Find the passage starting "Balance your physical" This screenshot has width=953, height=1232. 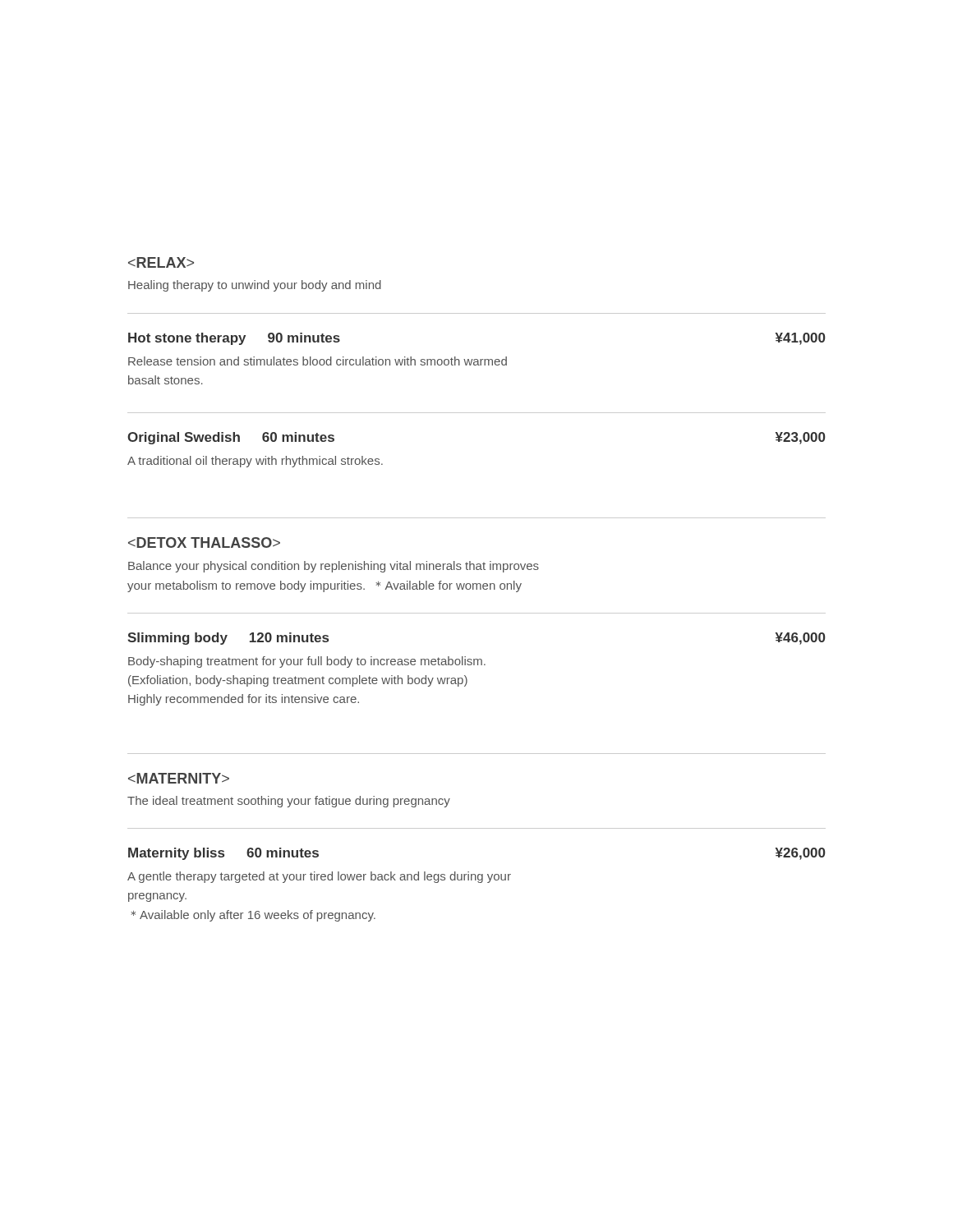[333, 575]
